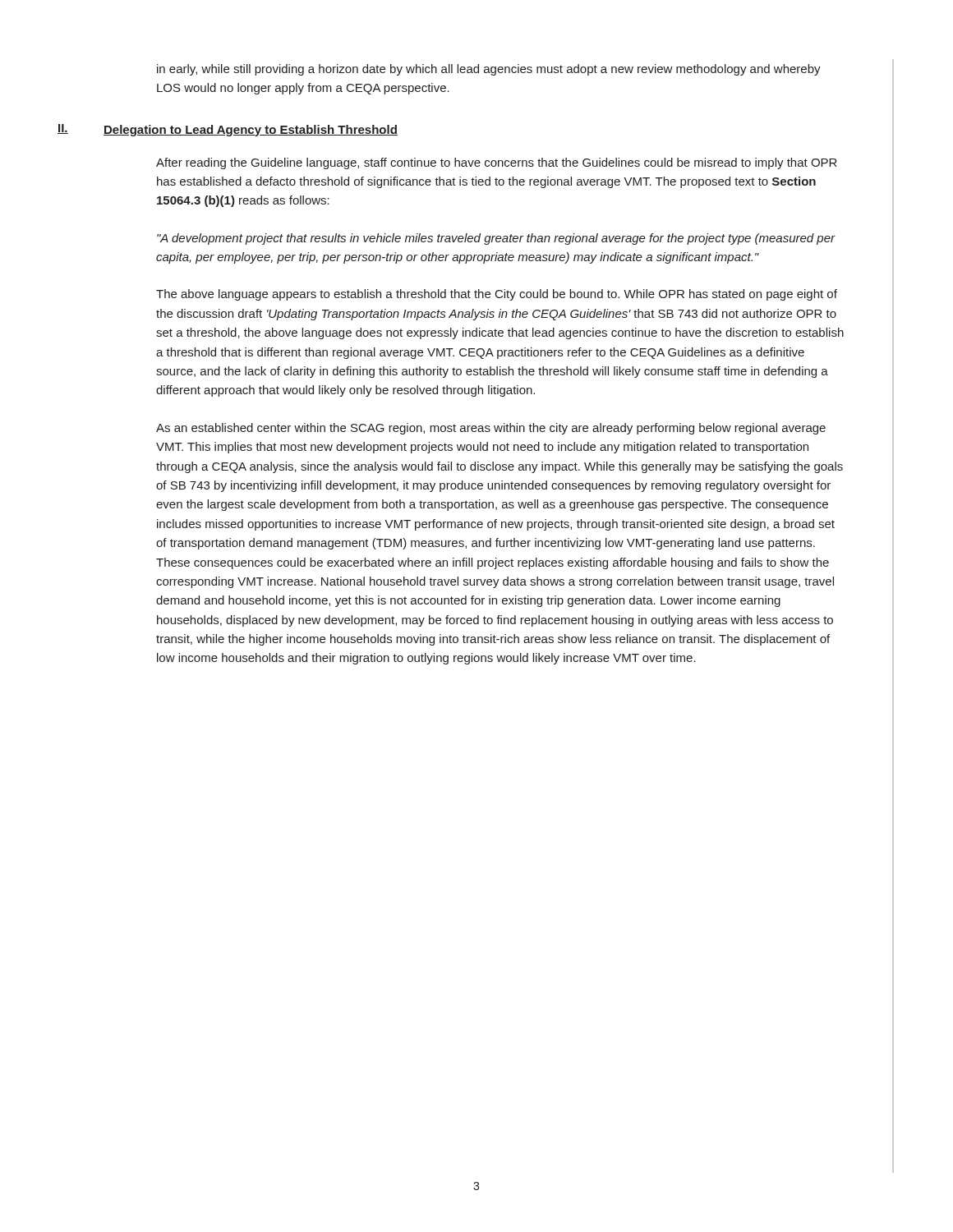Select the block starting ""A development project that"

coord(495,247)
